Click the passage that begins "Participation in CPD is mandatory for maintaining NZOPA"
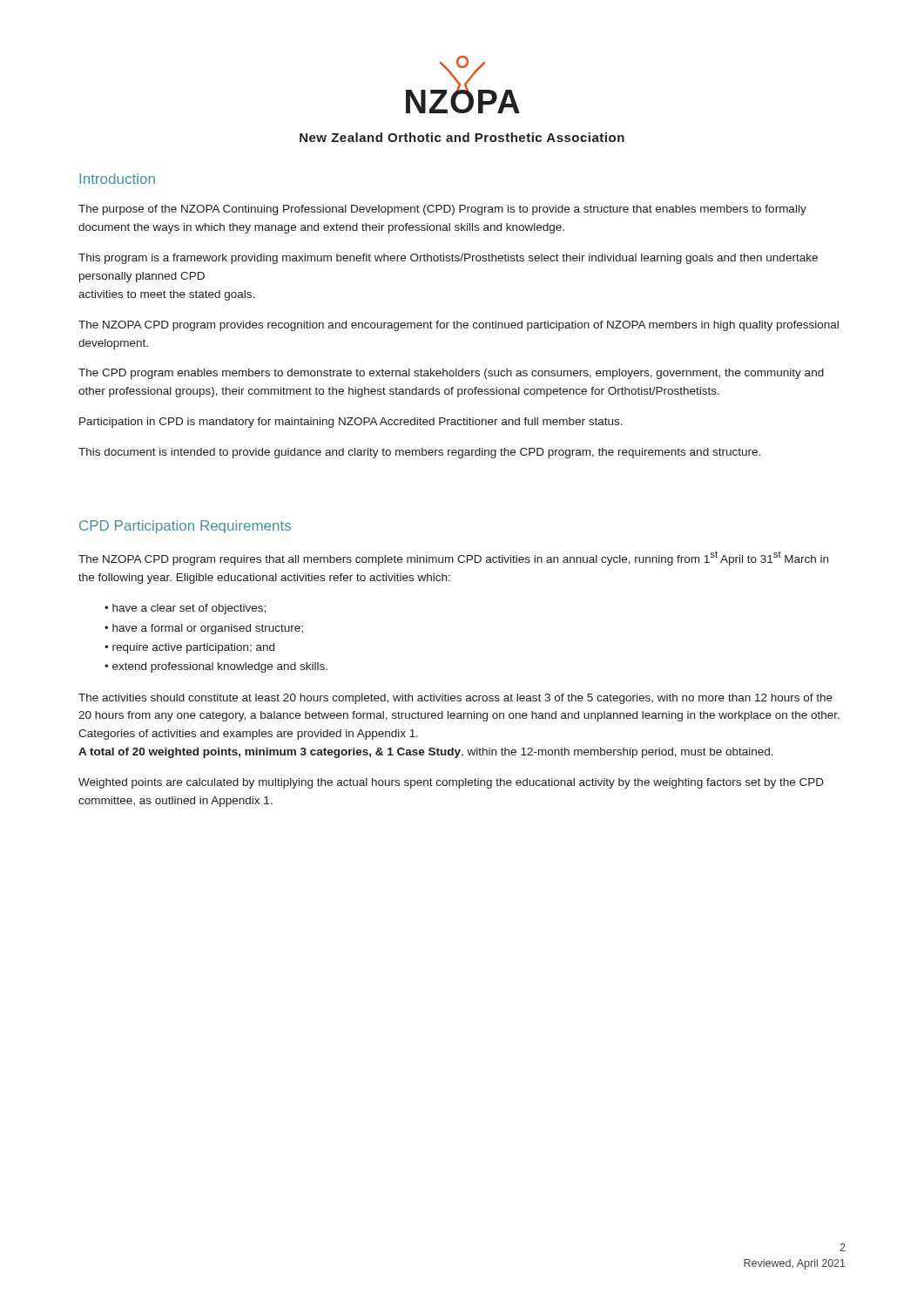This screenshot has height=1307, width=924. point(351,422)
